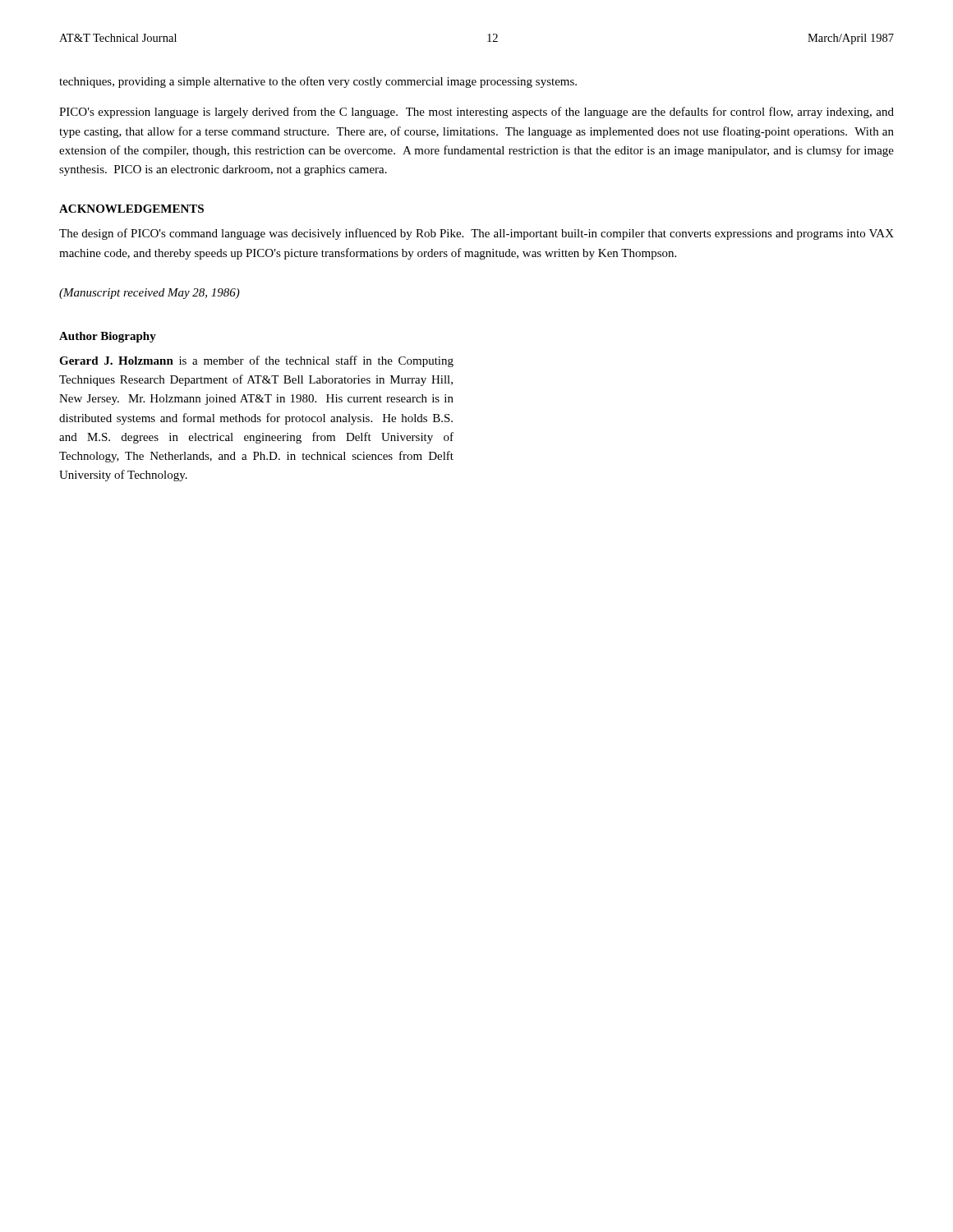
Task: Select the passage starting "The design of PICO's command language"
Action: [x=476, y=243]
